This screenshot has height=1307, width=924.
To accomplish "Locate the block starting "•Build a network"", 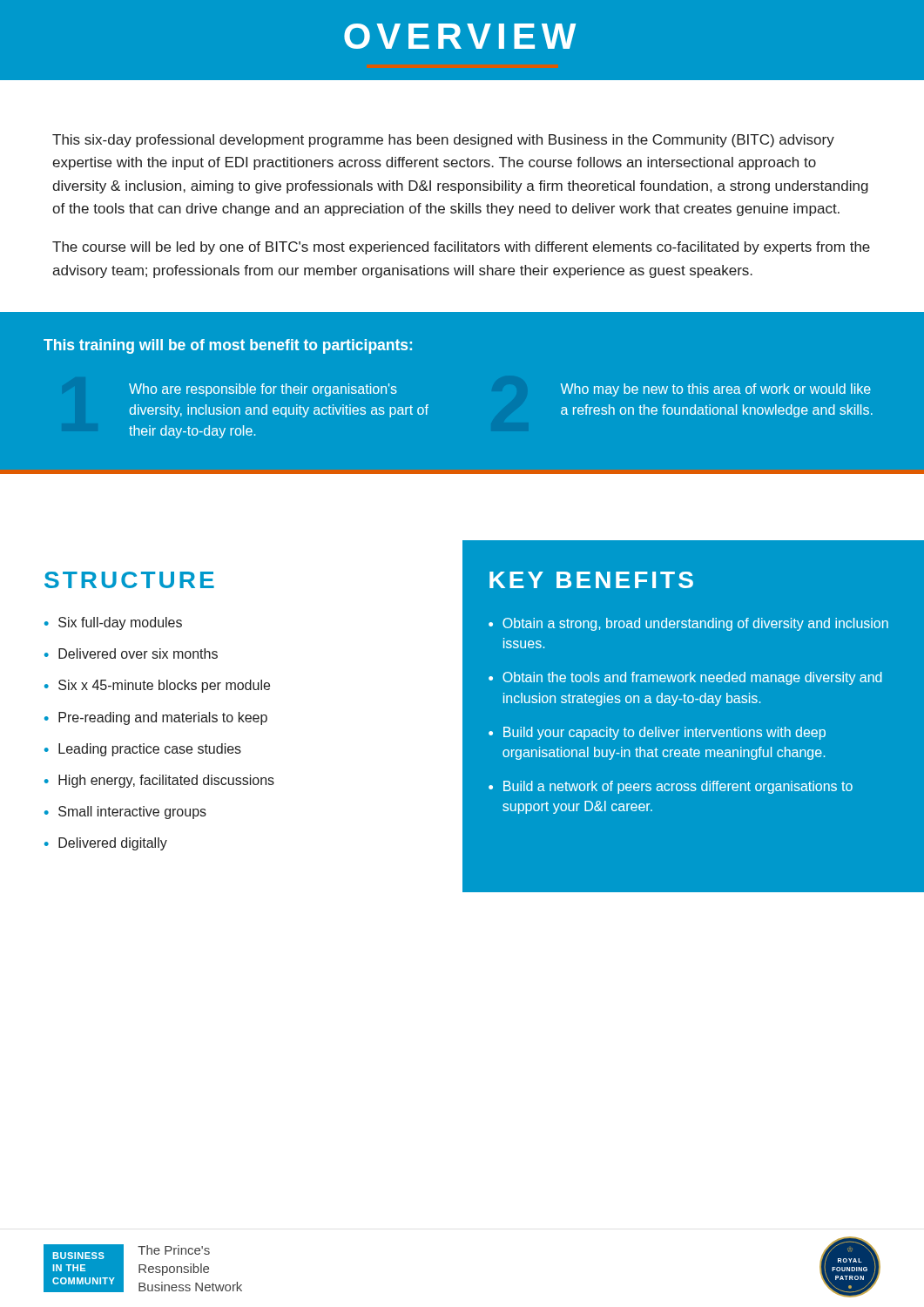I will pos(689,797).
